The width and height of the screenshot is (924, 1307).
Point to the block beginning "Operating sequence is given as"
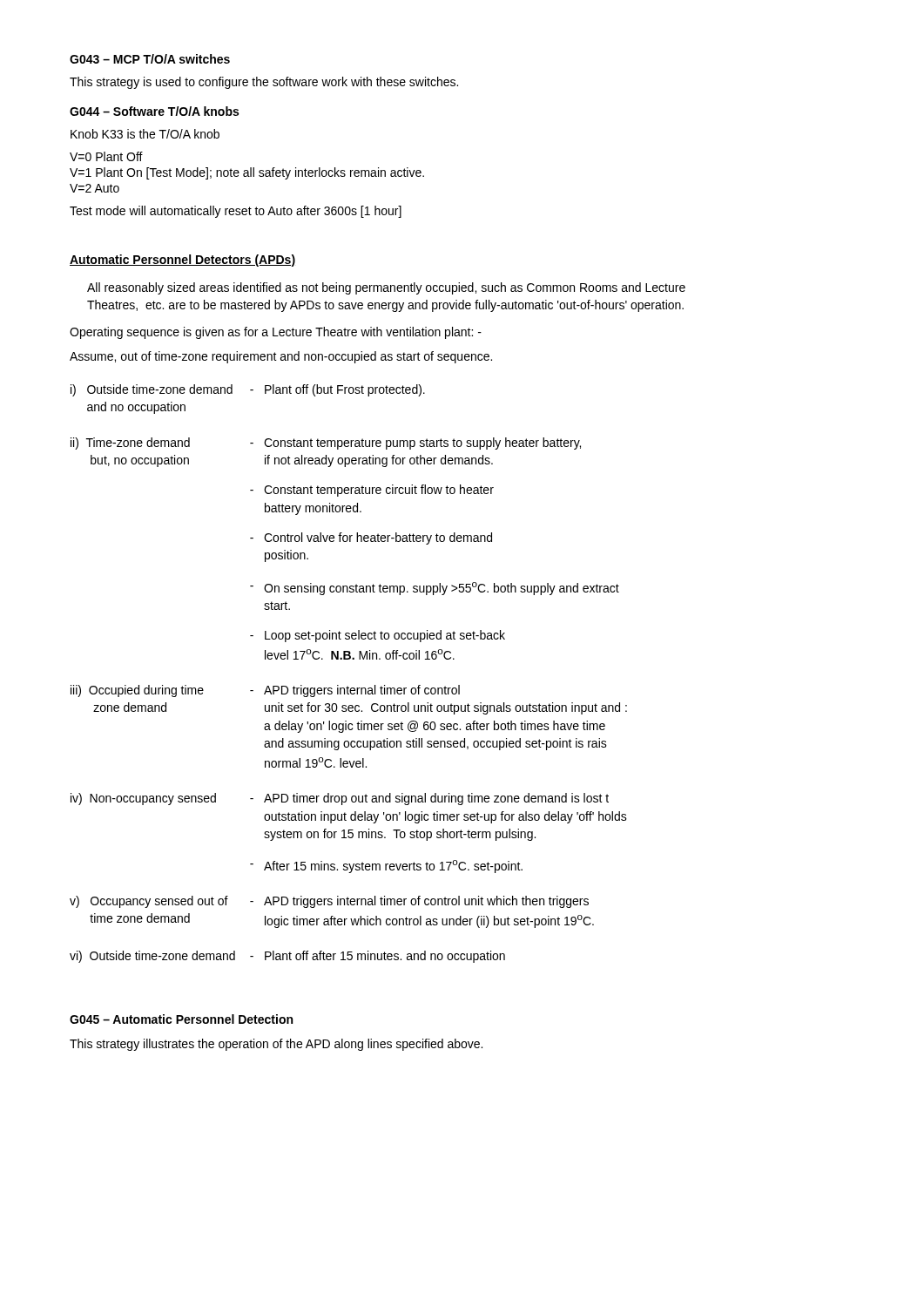click(x=276, y=332)
